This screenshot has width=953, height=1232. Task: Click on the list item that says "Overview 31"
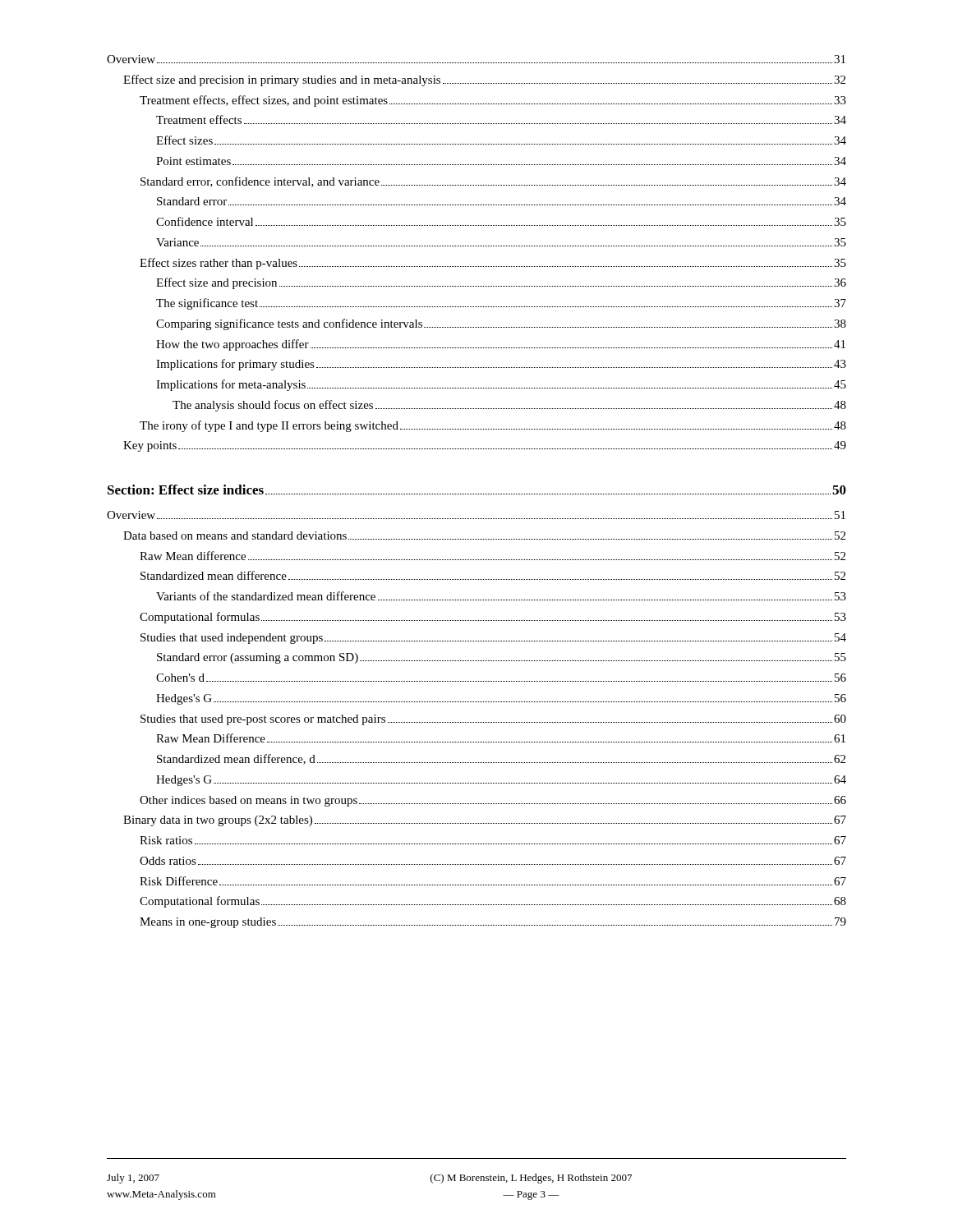[476, 59]
